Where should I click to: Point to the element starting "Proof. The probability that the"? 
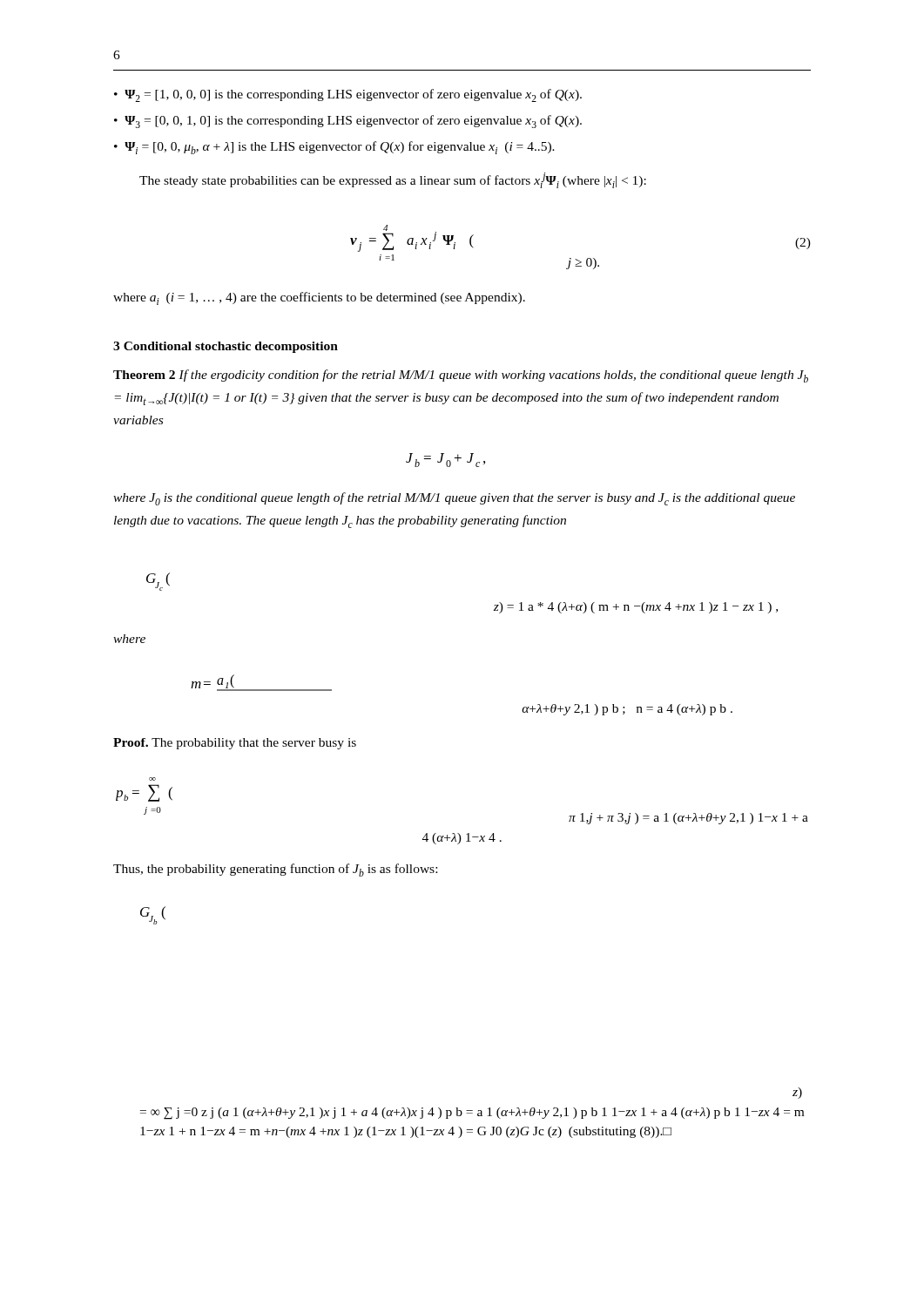[x=235, y=742]
